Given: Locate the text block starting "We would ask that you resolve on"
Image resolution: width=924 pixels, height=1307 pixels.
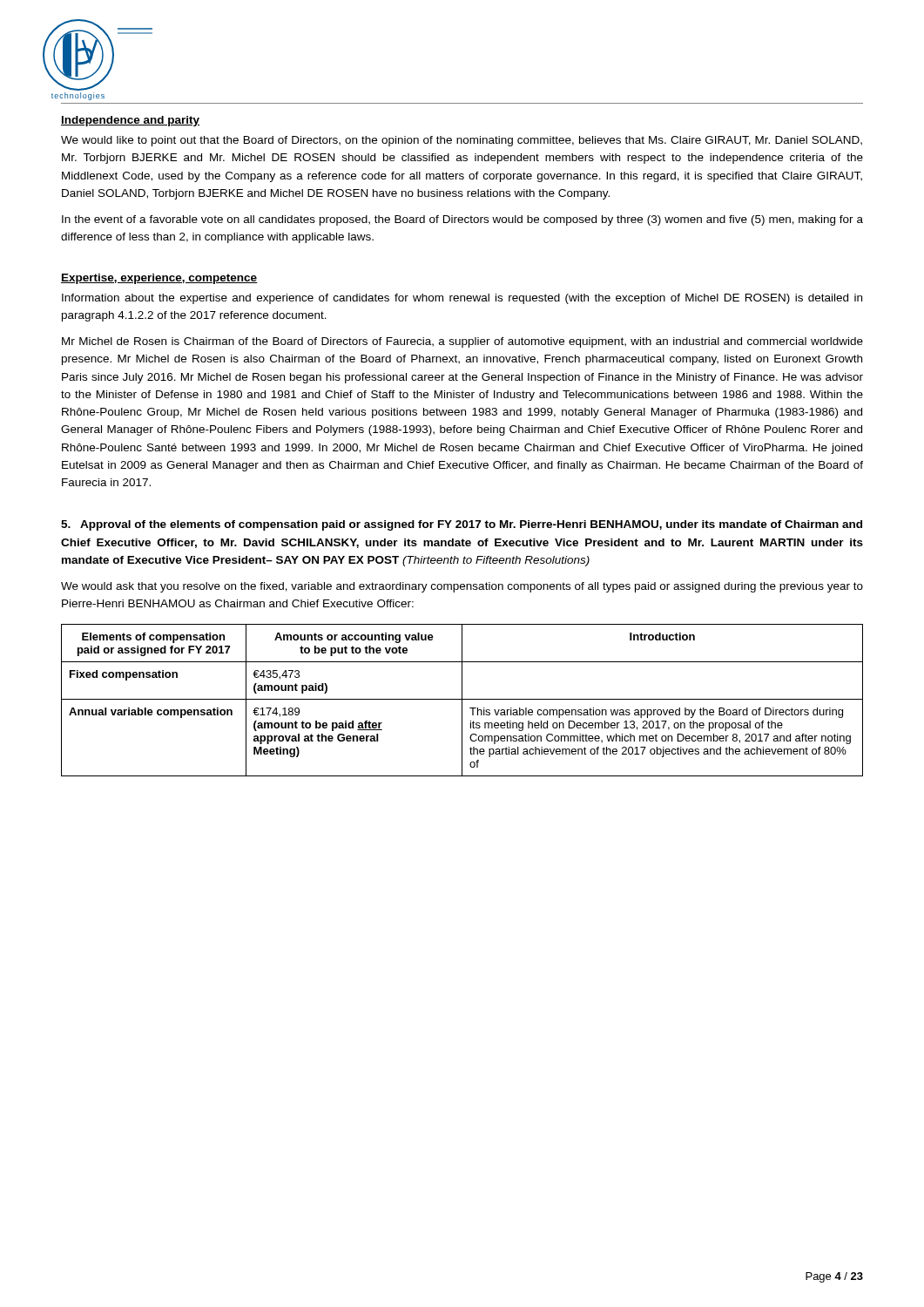Looking at the screenshot, I should point(462,595).
